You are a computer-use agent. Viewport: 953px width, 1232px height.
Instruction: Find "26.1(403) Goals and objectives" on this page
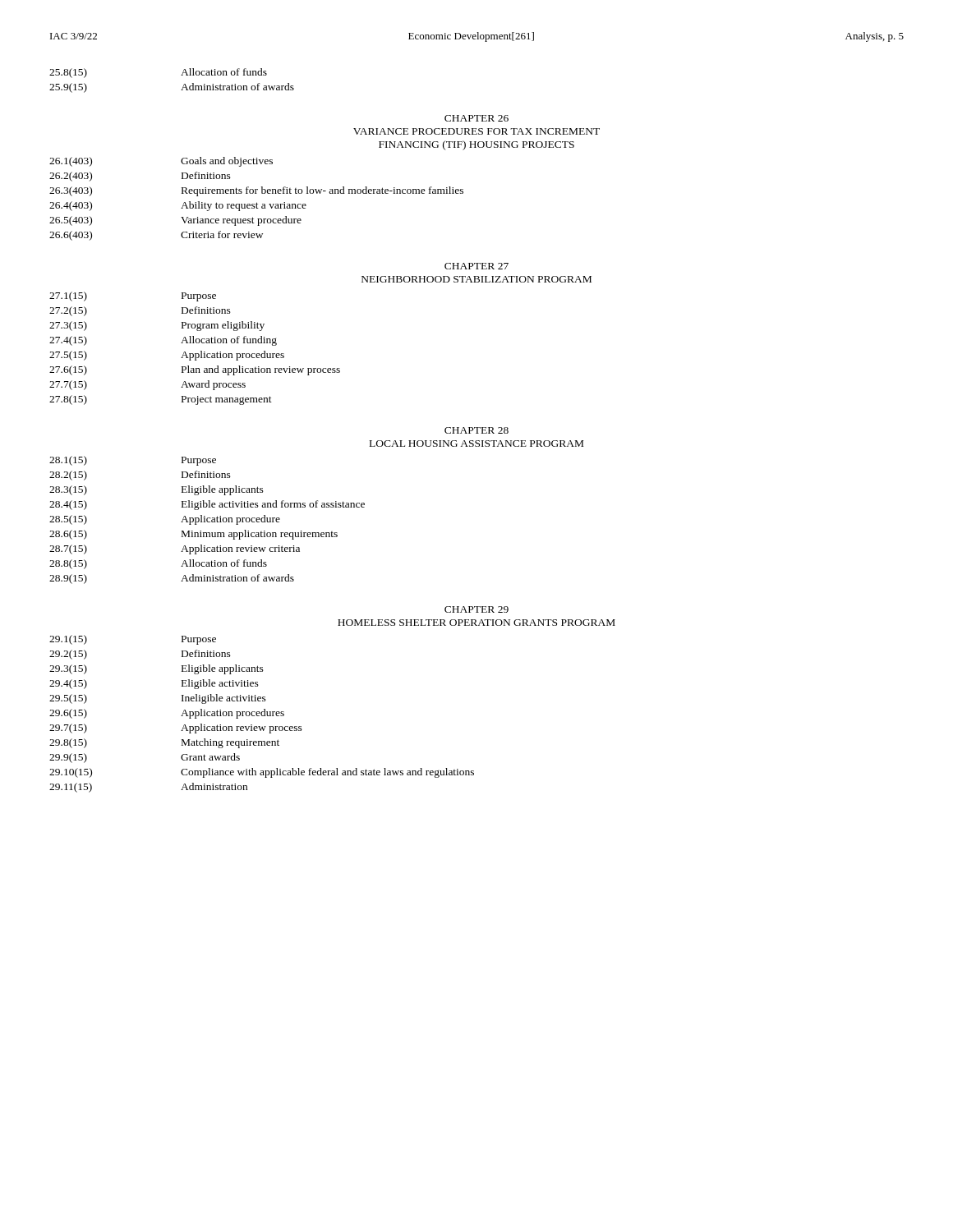pos(66,161)
